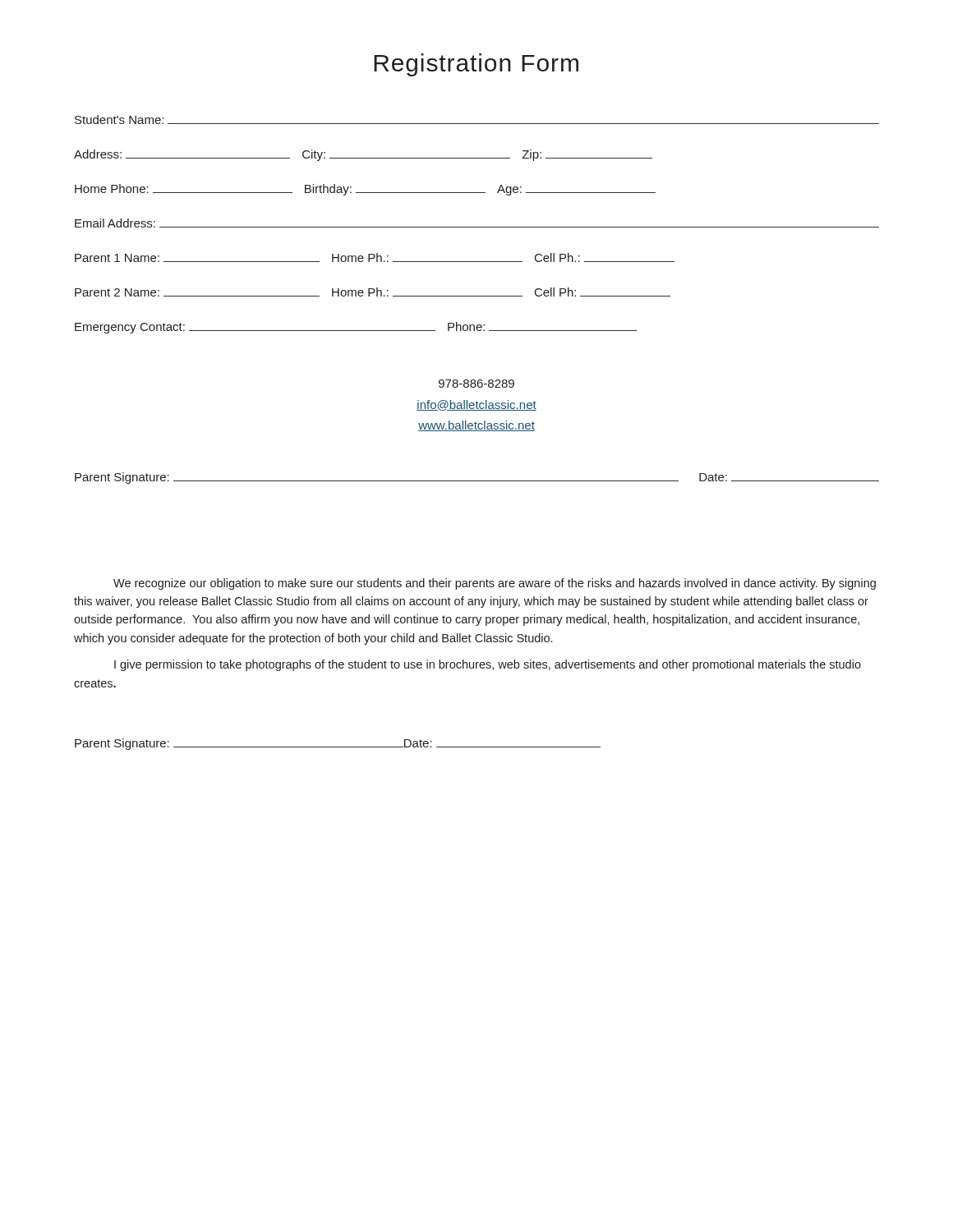This screenshot has width=953, height=1232.
Task: Select the text with the text "Emergency Contact: Phone:"
Action: 356,324
